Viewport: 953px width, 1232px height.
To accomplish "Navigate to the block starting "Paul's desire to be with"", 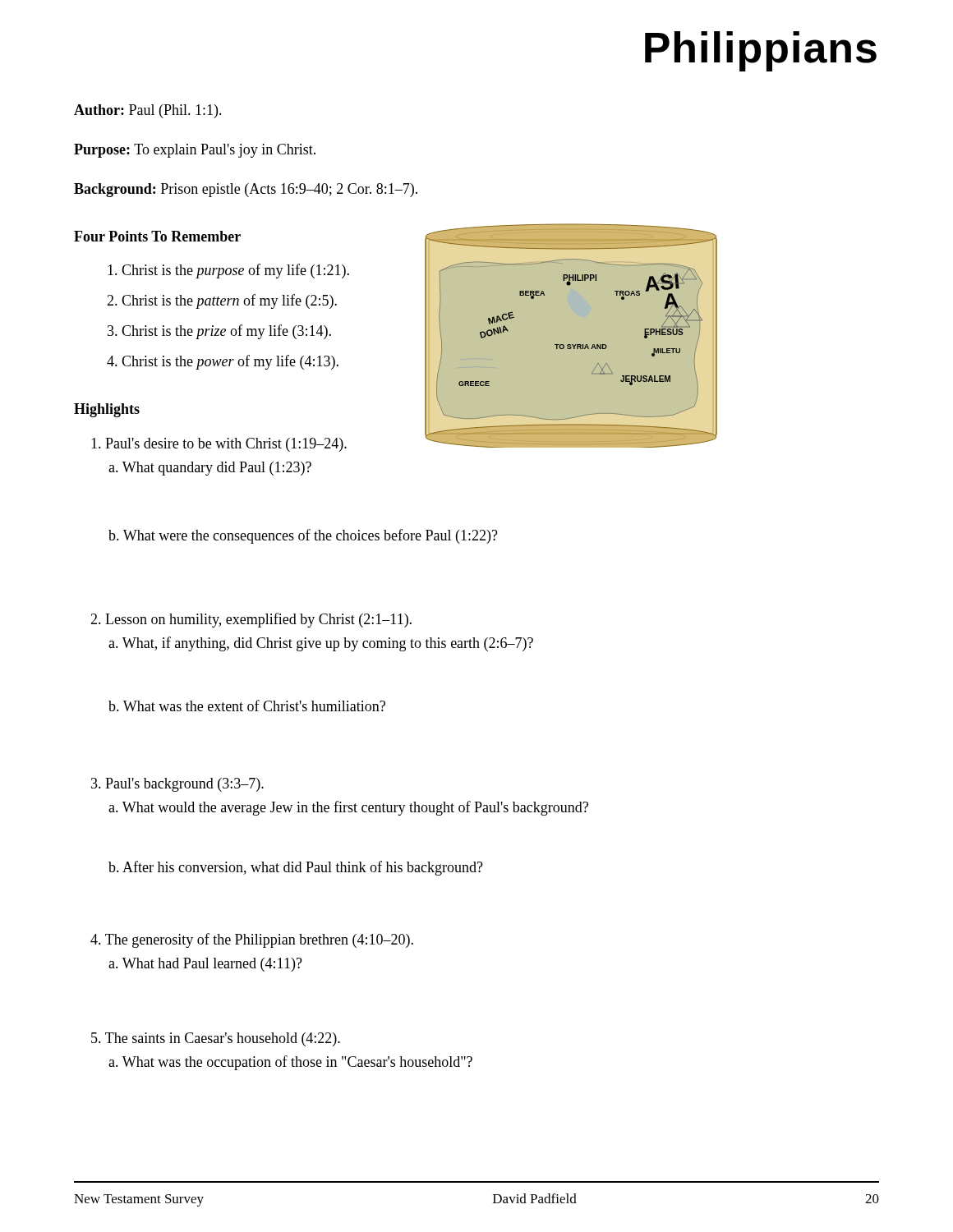I will pyautogui.click(x=219, y=457).
